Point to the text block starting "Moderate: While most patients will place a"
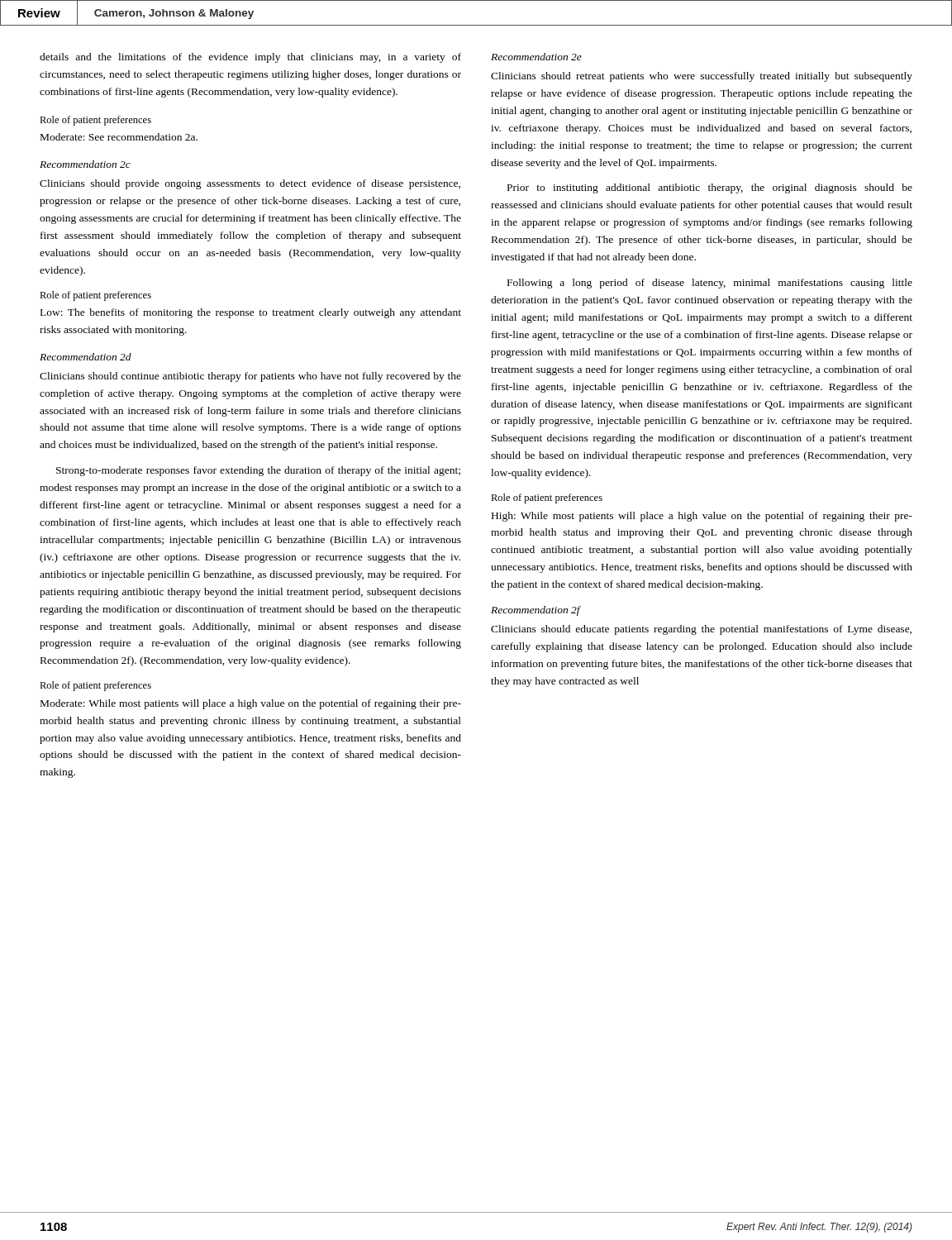 (250, 738)
